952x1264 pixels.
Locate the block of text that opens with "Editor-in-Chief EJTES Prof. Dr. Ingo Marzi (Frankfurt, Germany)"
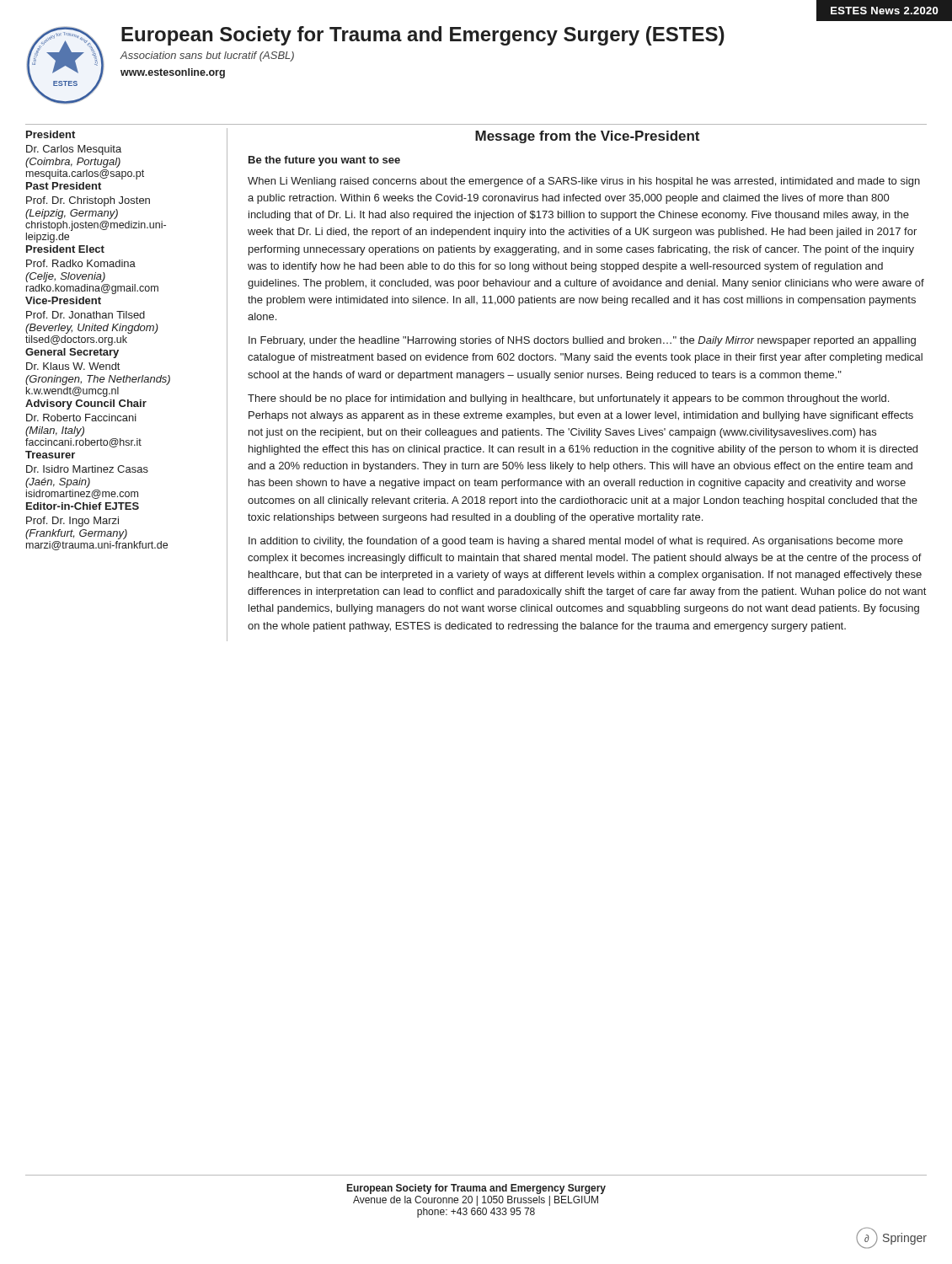coord(118,525)
